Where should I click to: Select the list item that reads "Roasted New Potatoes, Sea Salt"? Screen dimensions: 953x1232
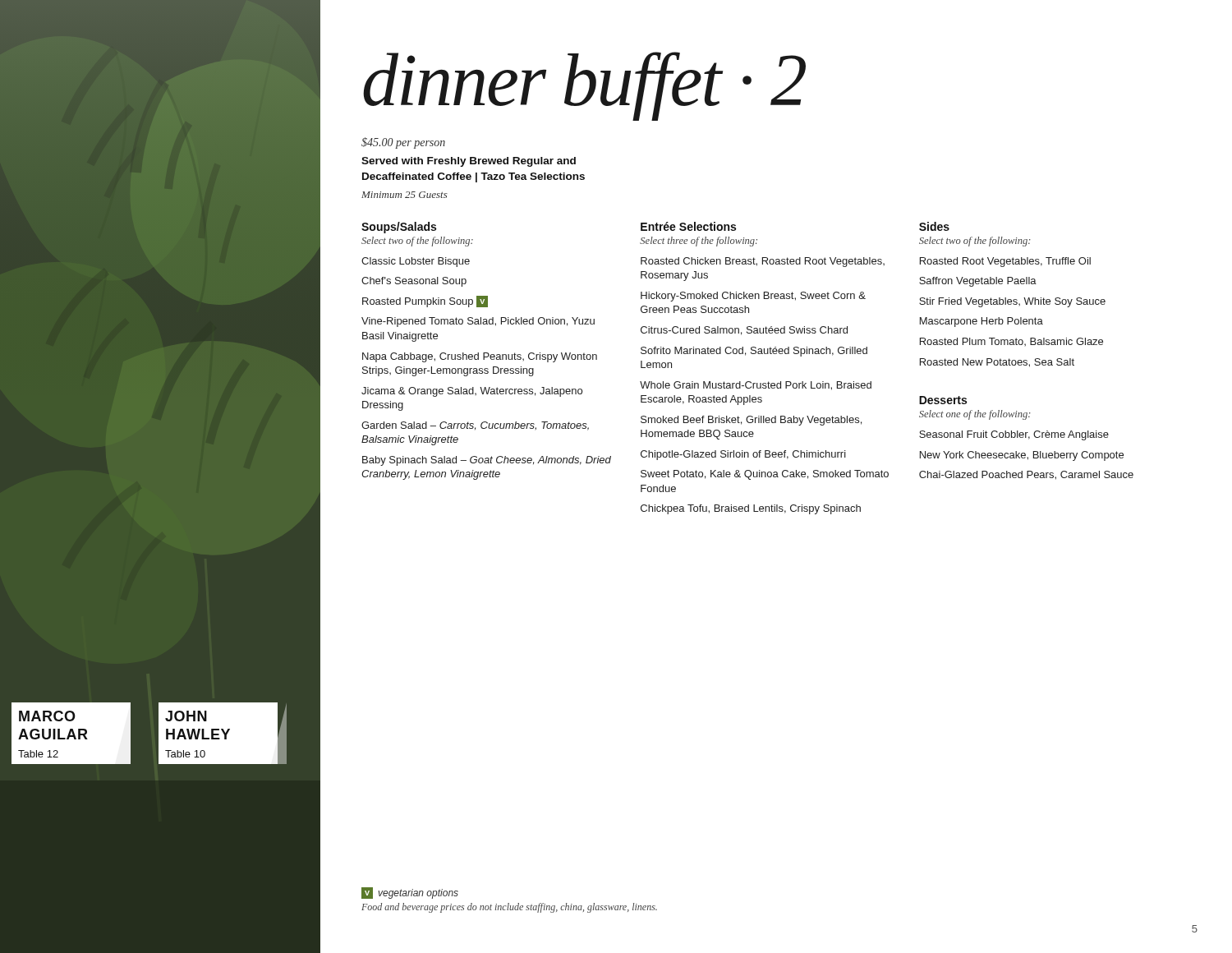(997, 362)
